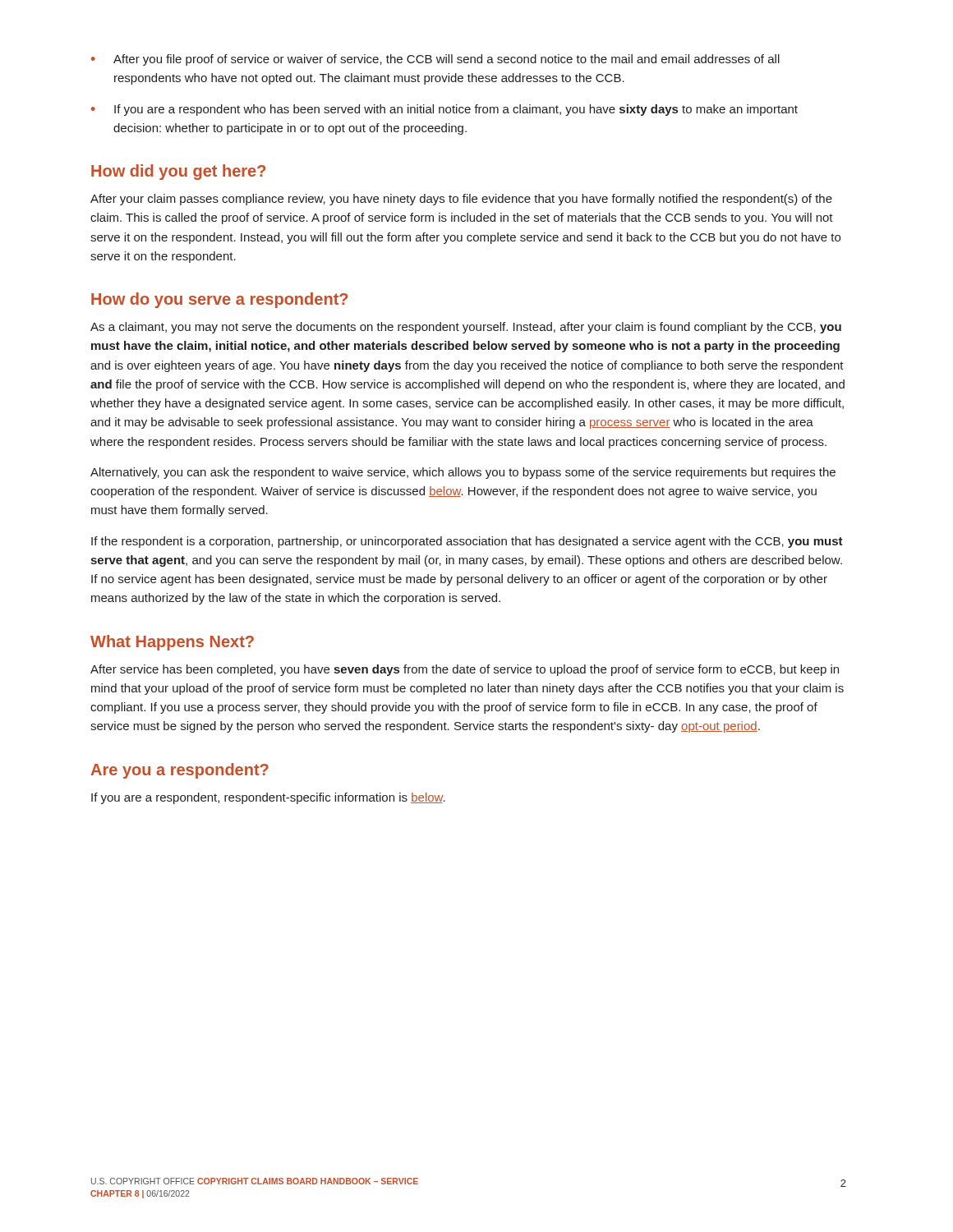Select the section header that says "How did you get here?"
Image resolution: width=953 pixels, height=1232 pixels.
pos(178,171)
